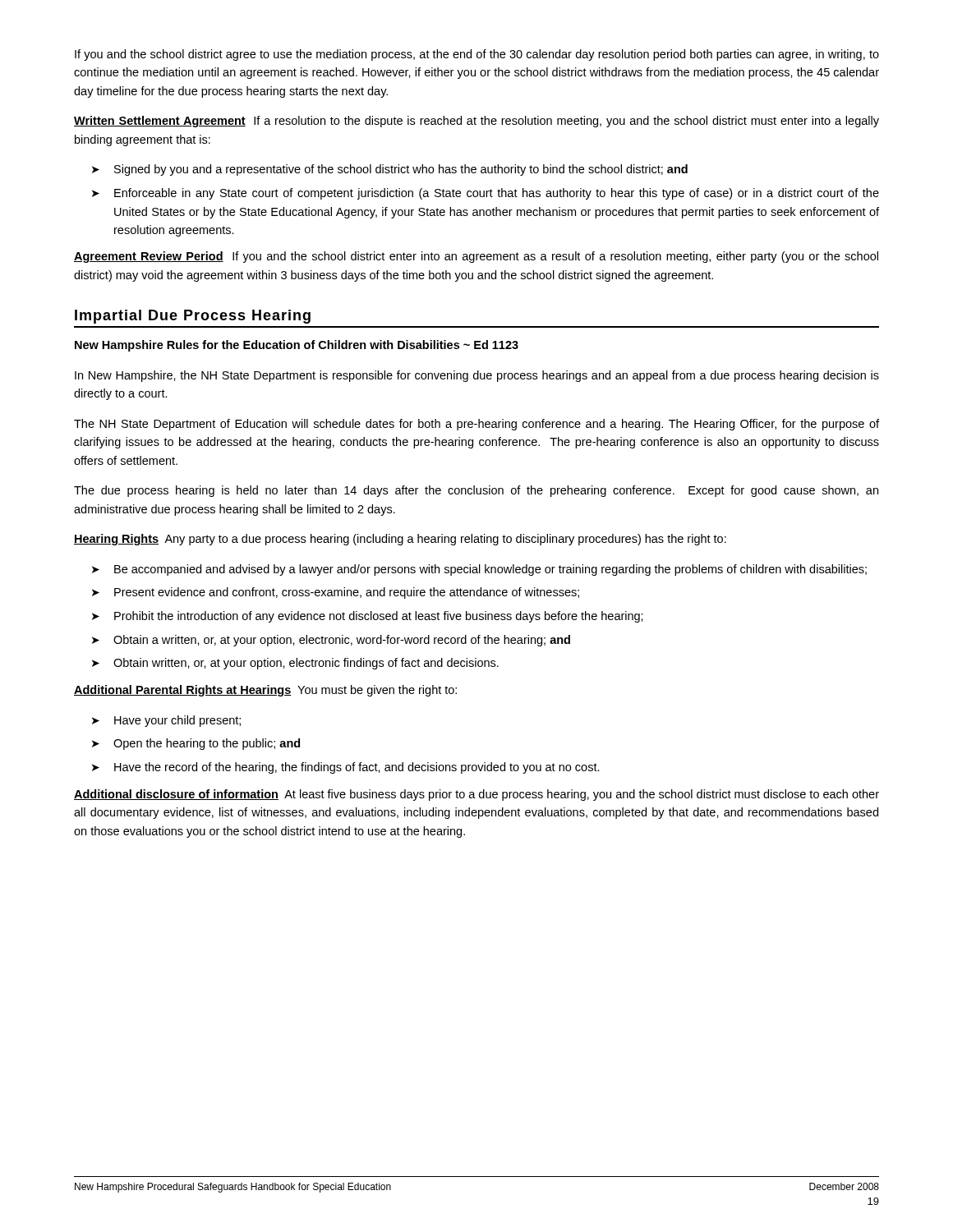The height and width of the screenshot is (1232, 953).
Task: Locate the text block containing "New Hampshire Rules for the Education"
Action: [296, 345]
